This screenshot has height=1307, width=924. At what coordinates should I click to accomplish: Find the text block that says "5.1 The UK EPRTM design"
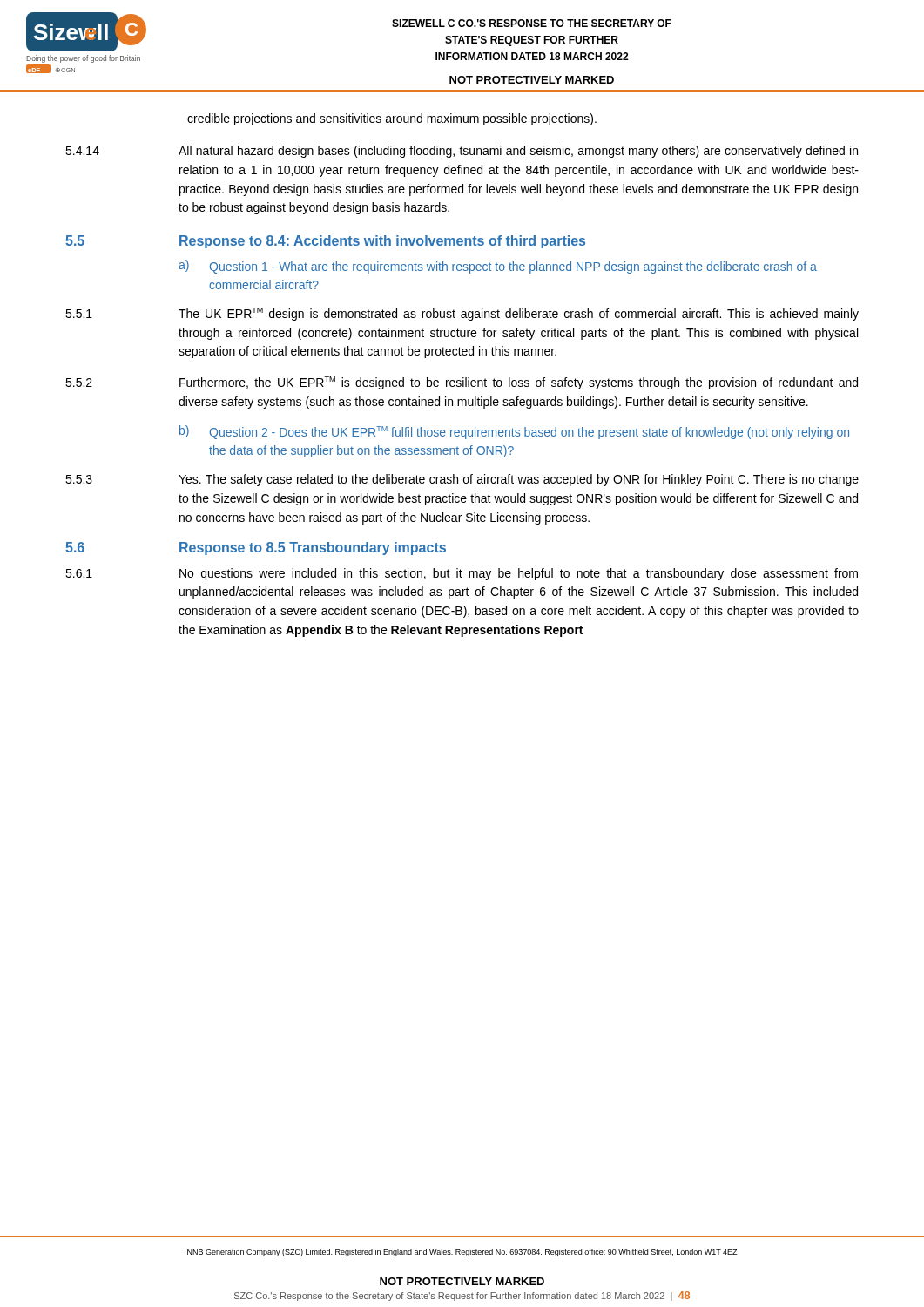(462, 333)
